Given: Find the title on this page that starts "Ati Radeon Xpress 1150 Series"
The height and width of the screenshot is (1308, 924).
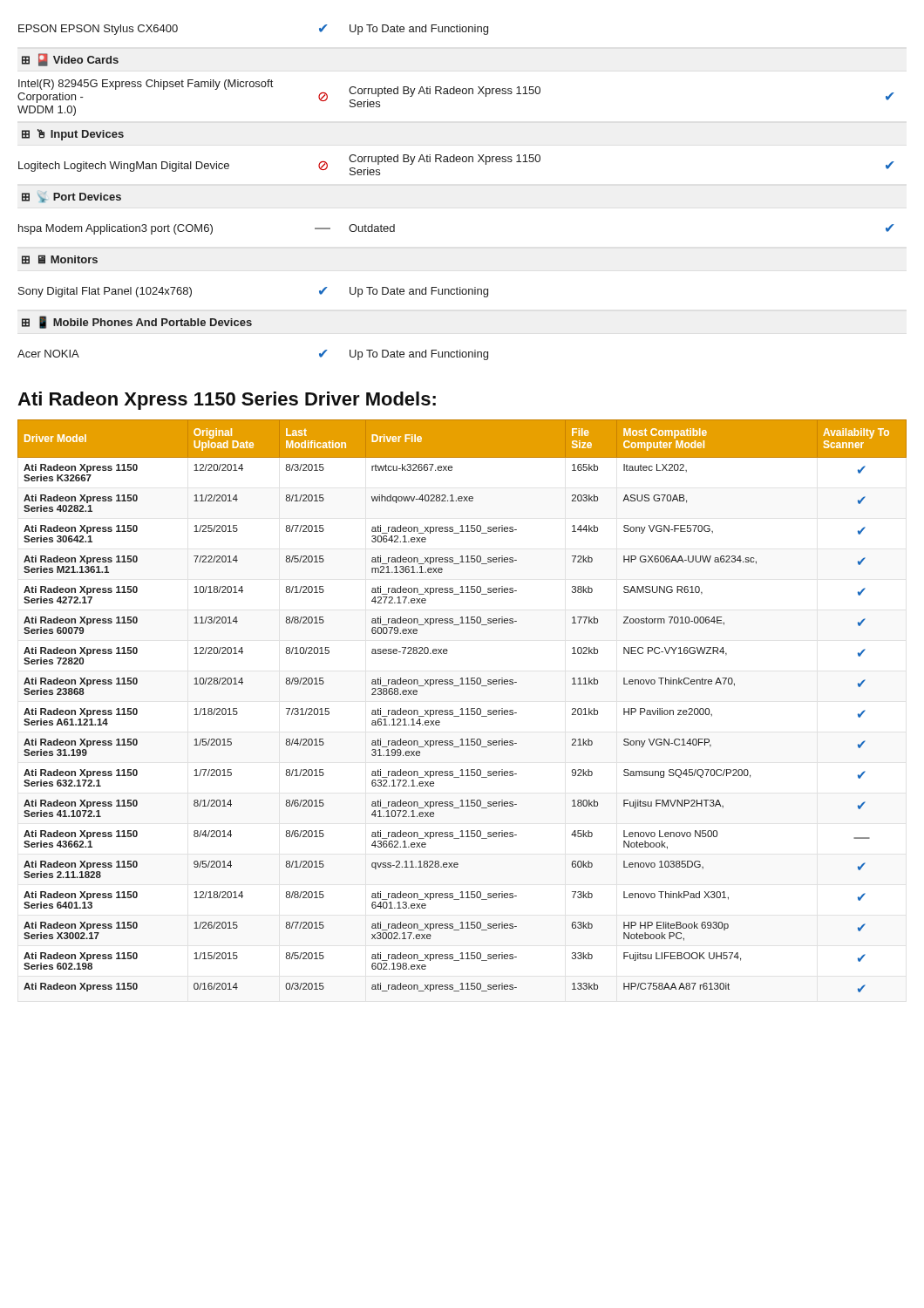Looking at the screenshot, I should click(x=227, y=399).
